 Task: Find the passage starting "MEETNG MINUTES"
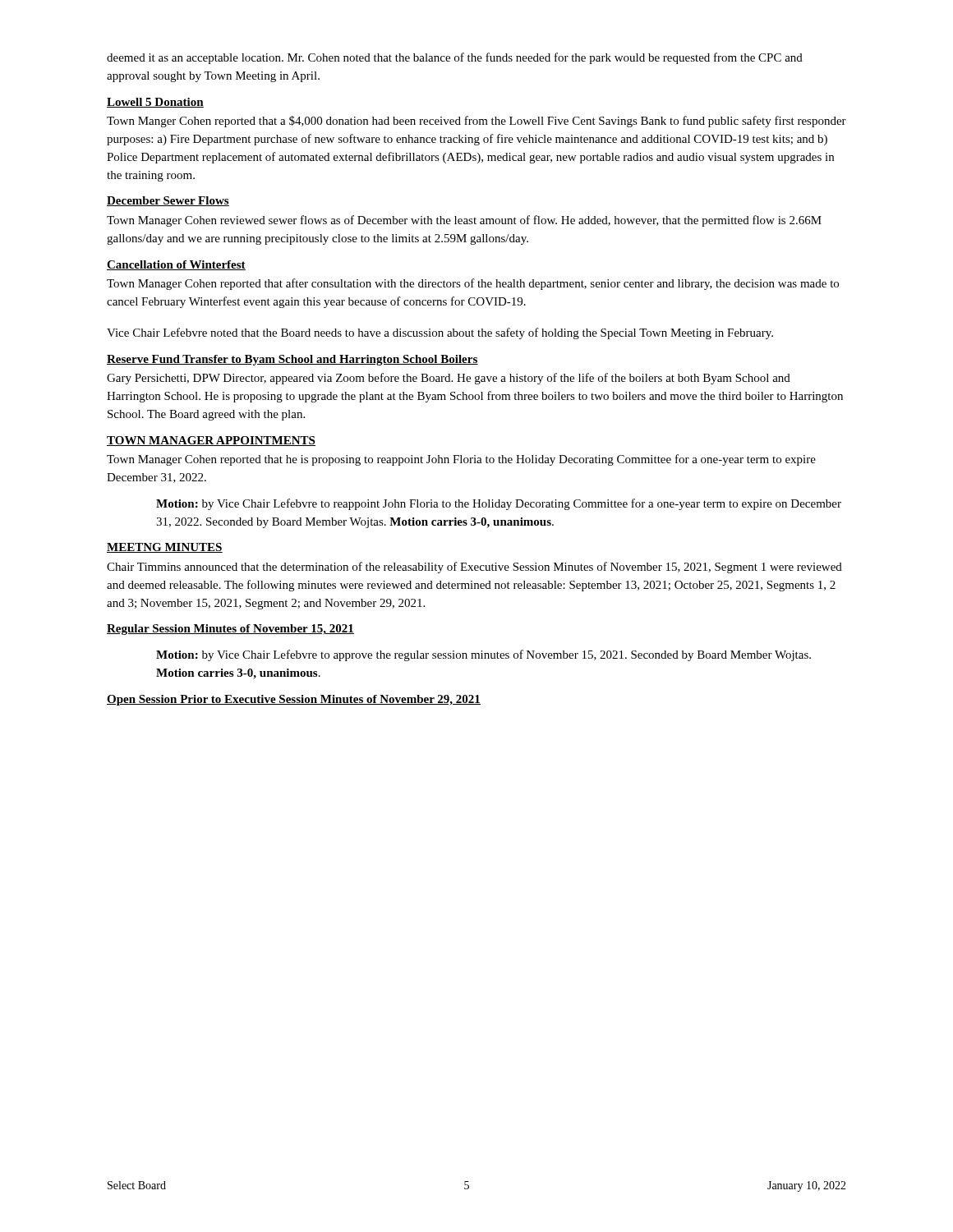coord(164,547)
